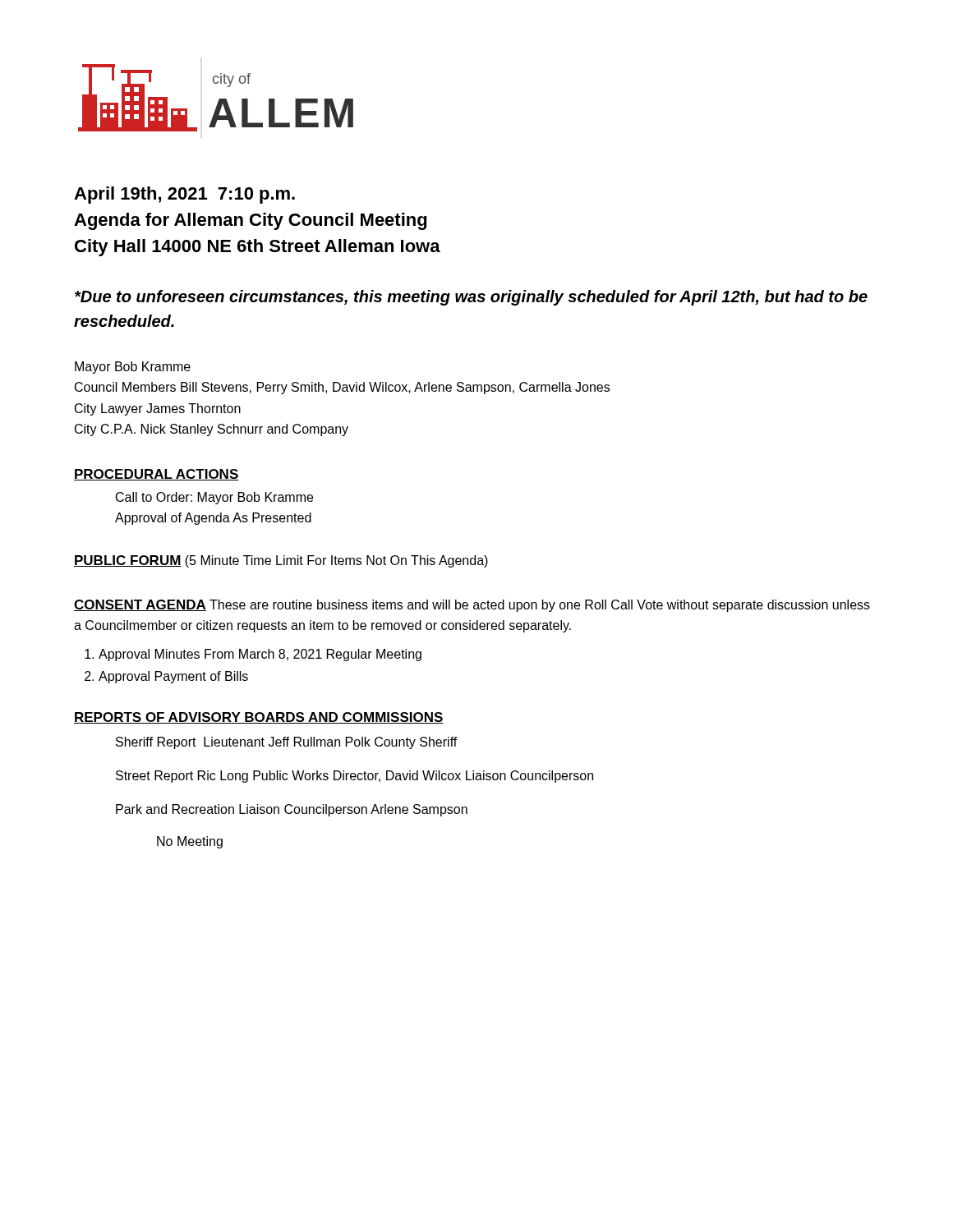The width and height of the screenshot is (953, 1232).
Task: Click on the text that says "Sheriff Report Lieutenant Jeff Rullman Polk County Sheriff"
Action: point(287,743)
